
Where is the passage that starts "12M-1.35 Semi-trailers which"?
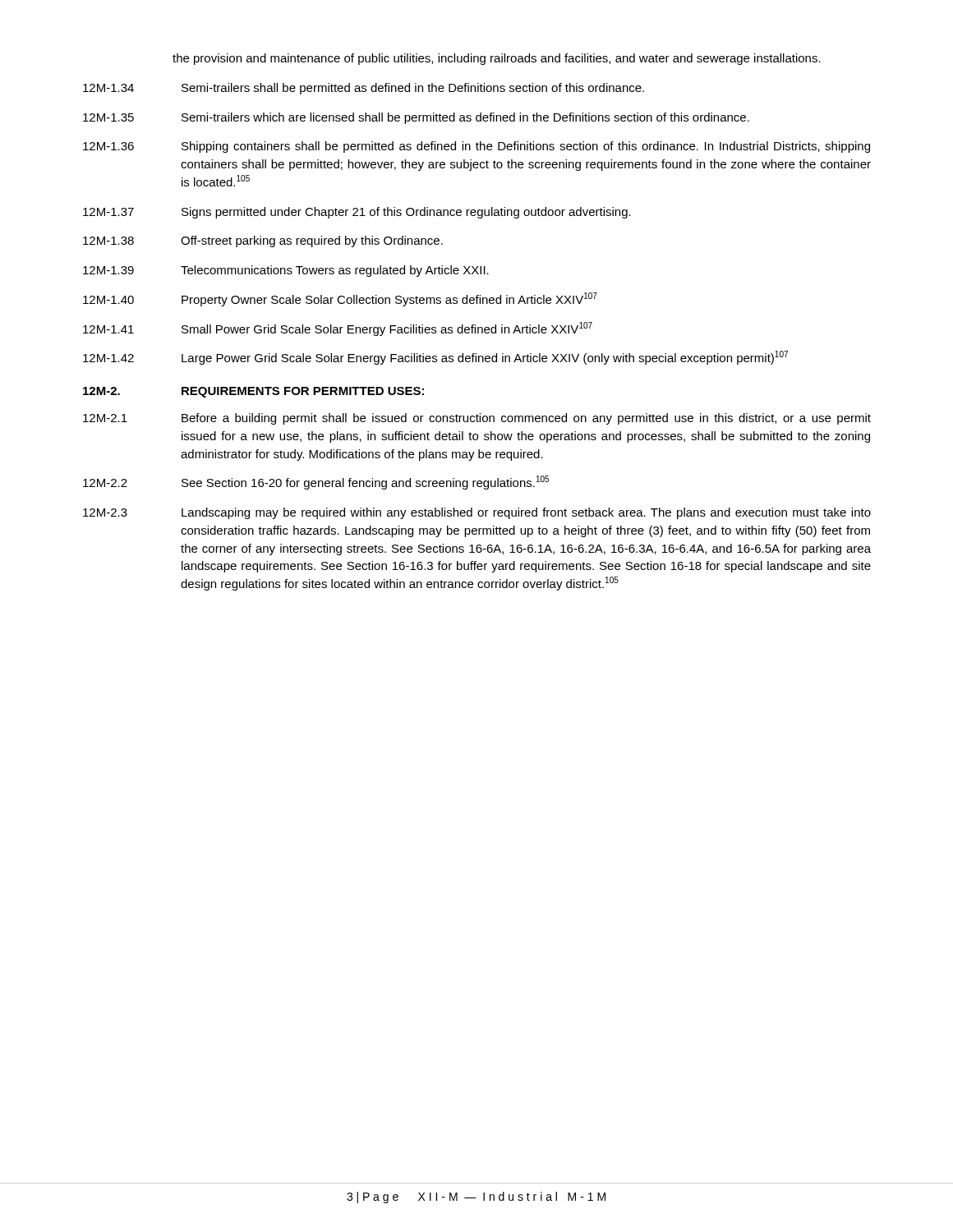coord(476,117)
